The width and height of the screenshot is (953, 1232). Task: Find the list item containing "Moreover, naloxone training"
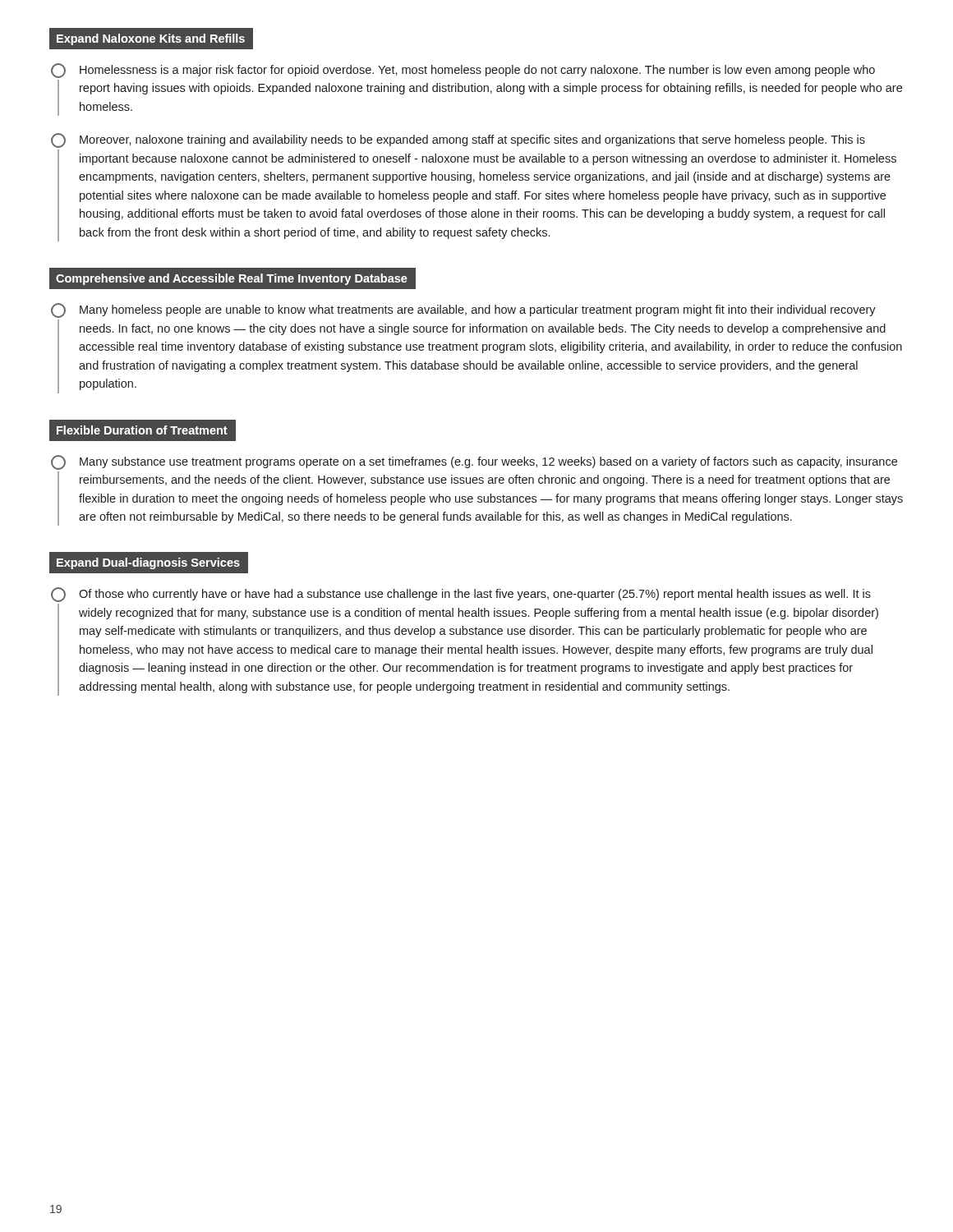tap(476, 186)
